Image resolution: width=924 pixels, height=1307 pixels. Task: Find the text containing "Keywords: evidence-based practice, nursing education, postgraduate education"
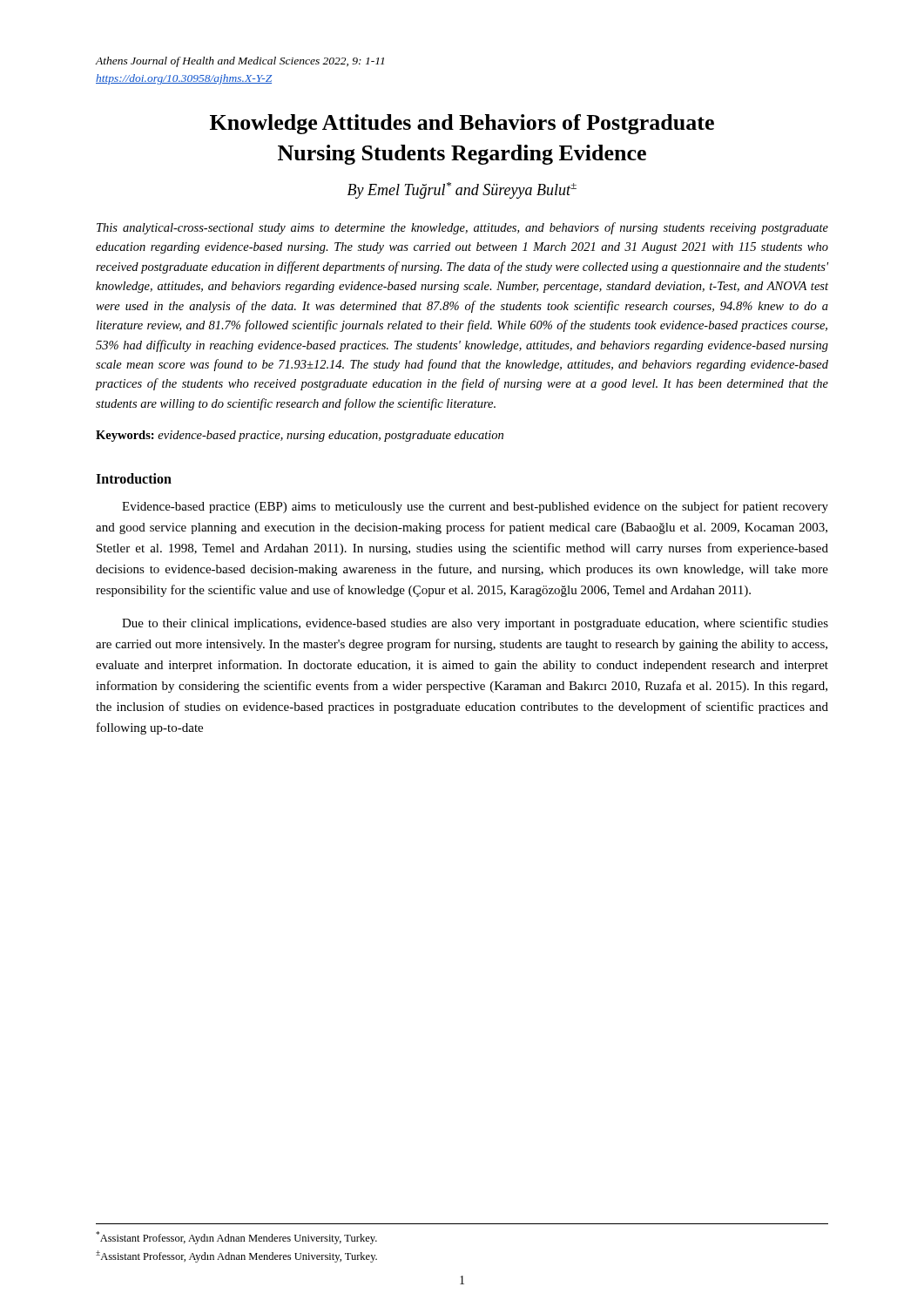point(300,435)
